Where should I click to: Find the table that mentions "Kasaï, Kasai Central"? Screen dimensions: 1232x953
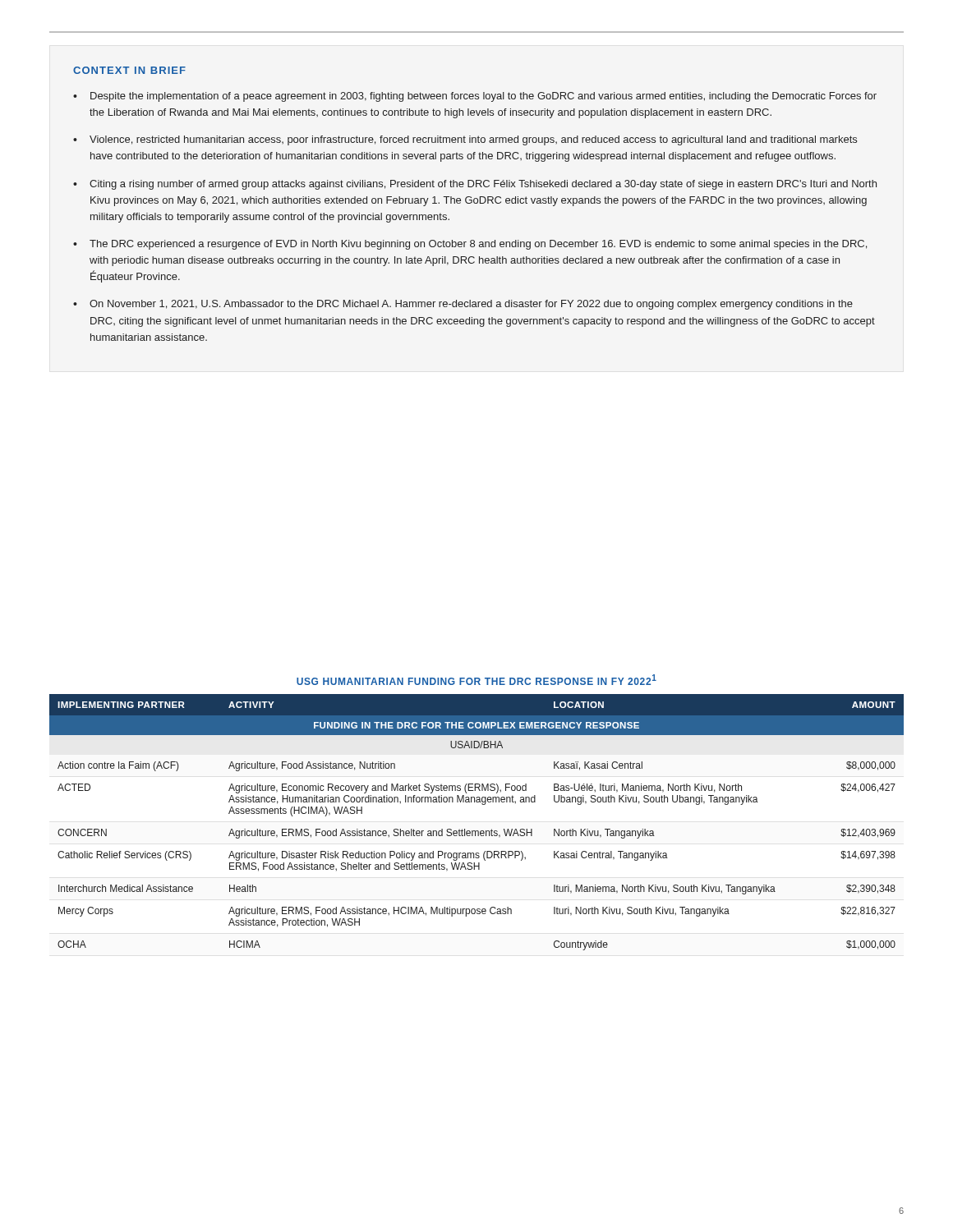click(x=476, y=825)
